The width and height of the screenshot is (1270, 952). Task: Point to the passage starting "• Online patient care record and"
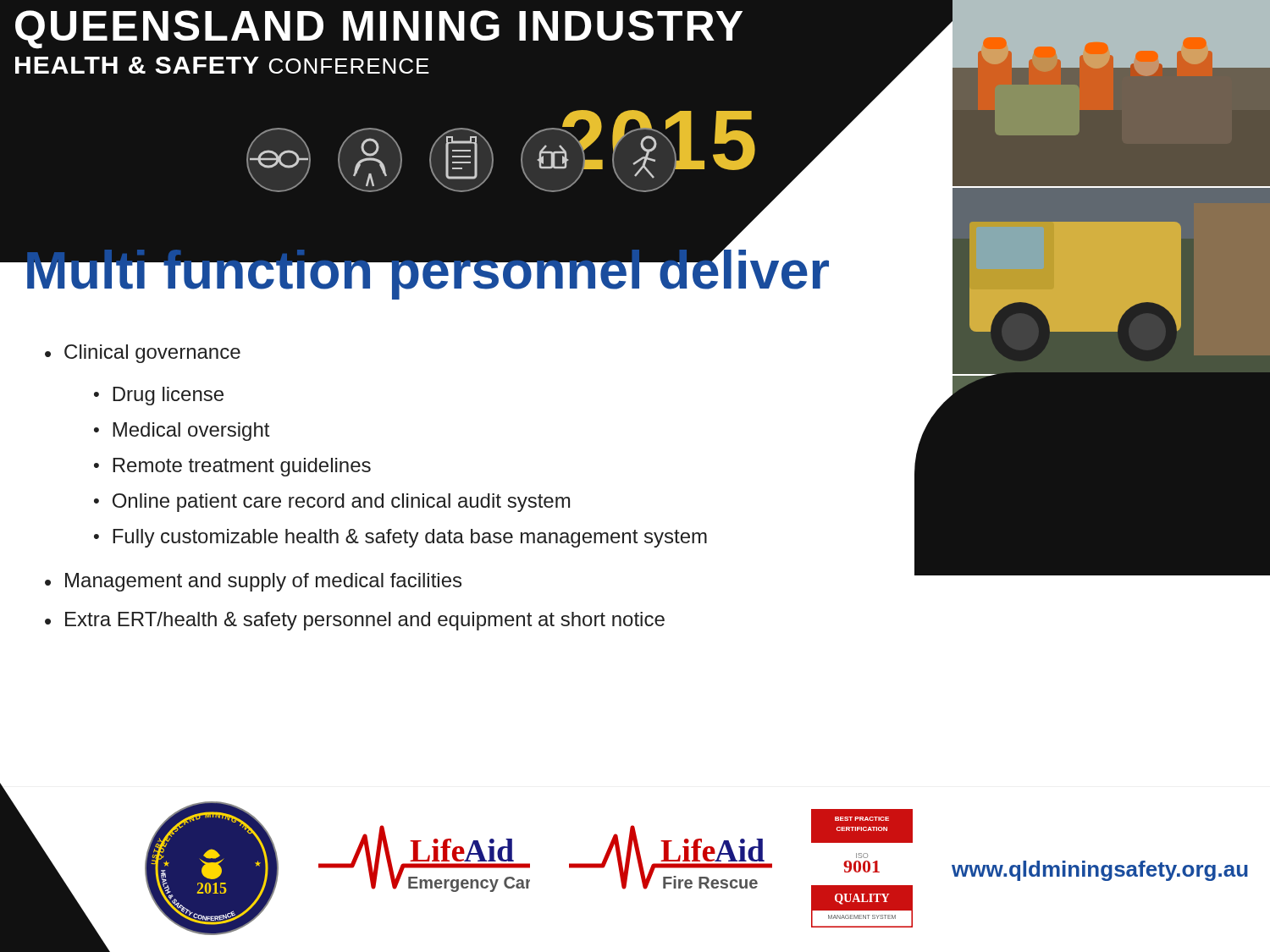(332, 501)
